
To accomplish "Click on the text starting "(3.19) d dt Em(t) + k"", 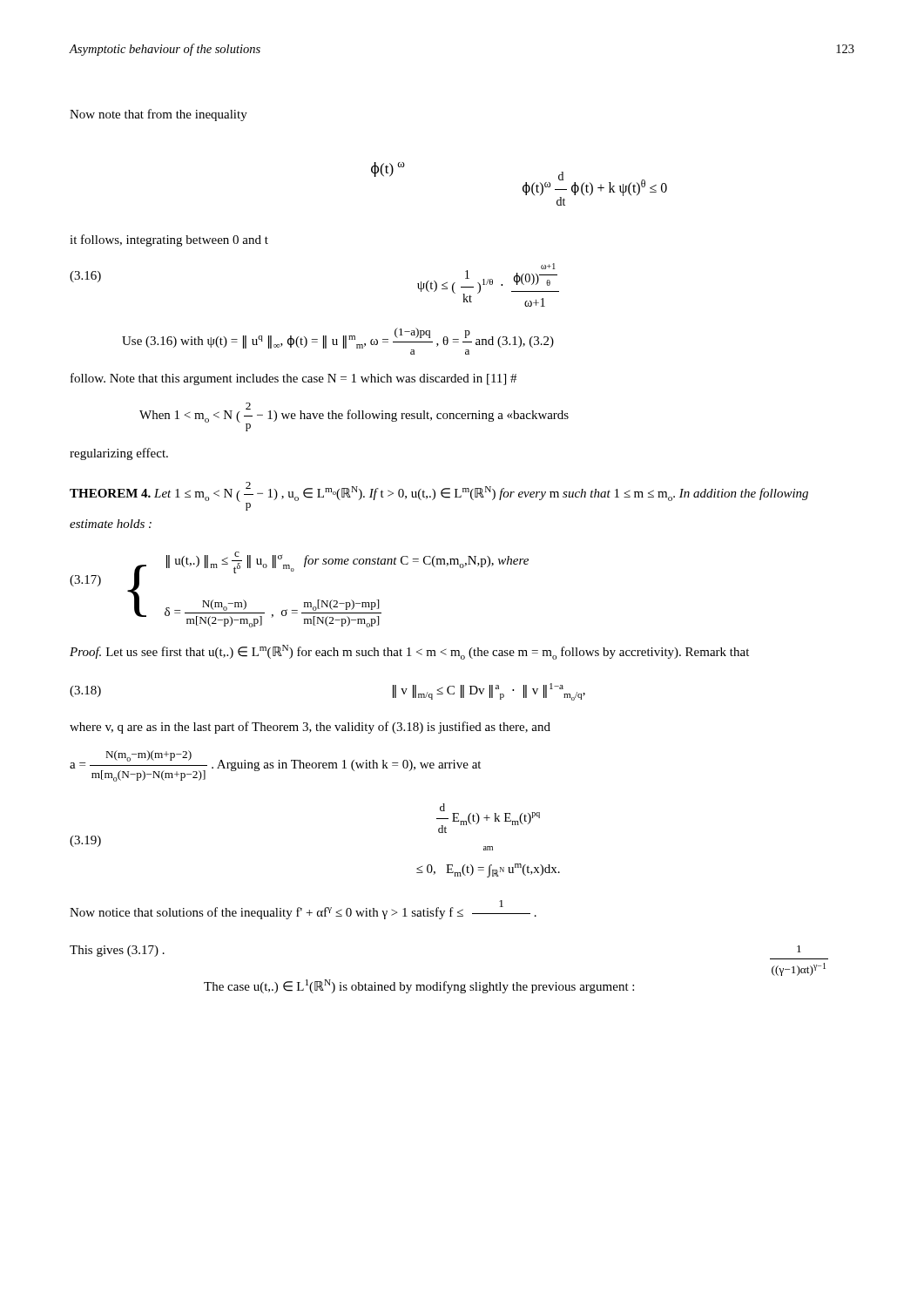I will [x=488, y=818].
